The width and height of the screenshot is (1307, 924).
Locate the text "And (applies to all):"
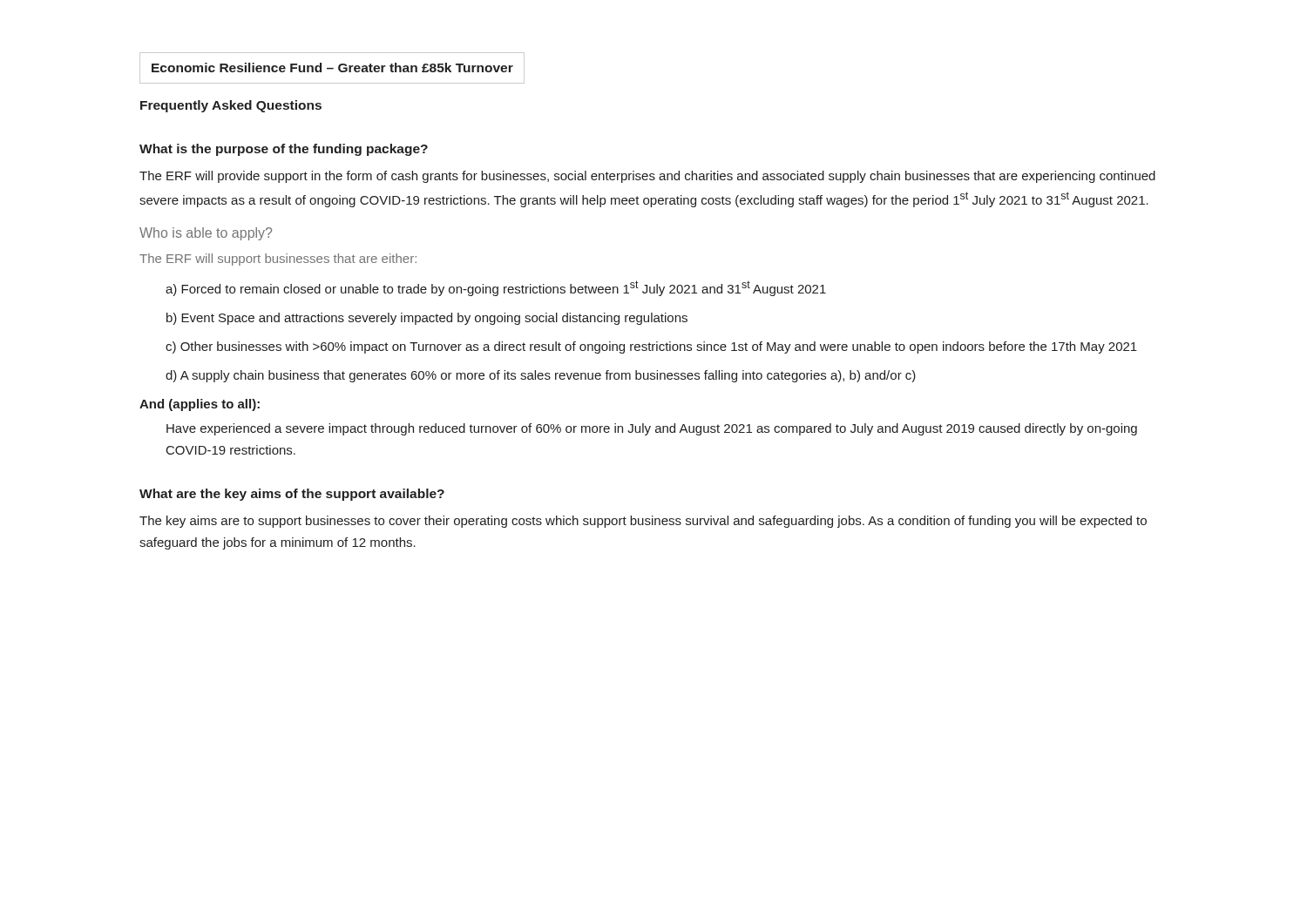[200, 404]
